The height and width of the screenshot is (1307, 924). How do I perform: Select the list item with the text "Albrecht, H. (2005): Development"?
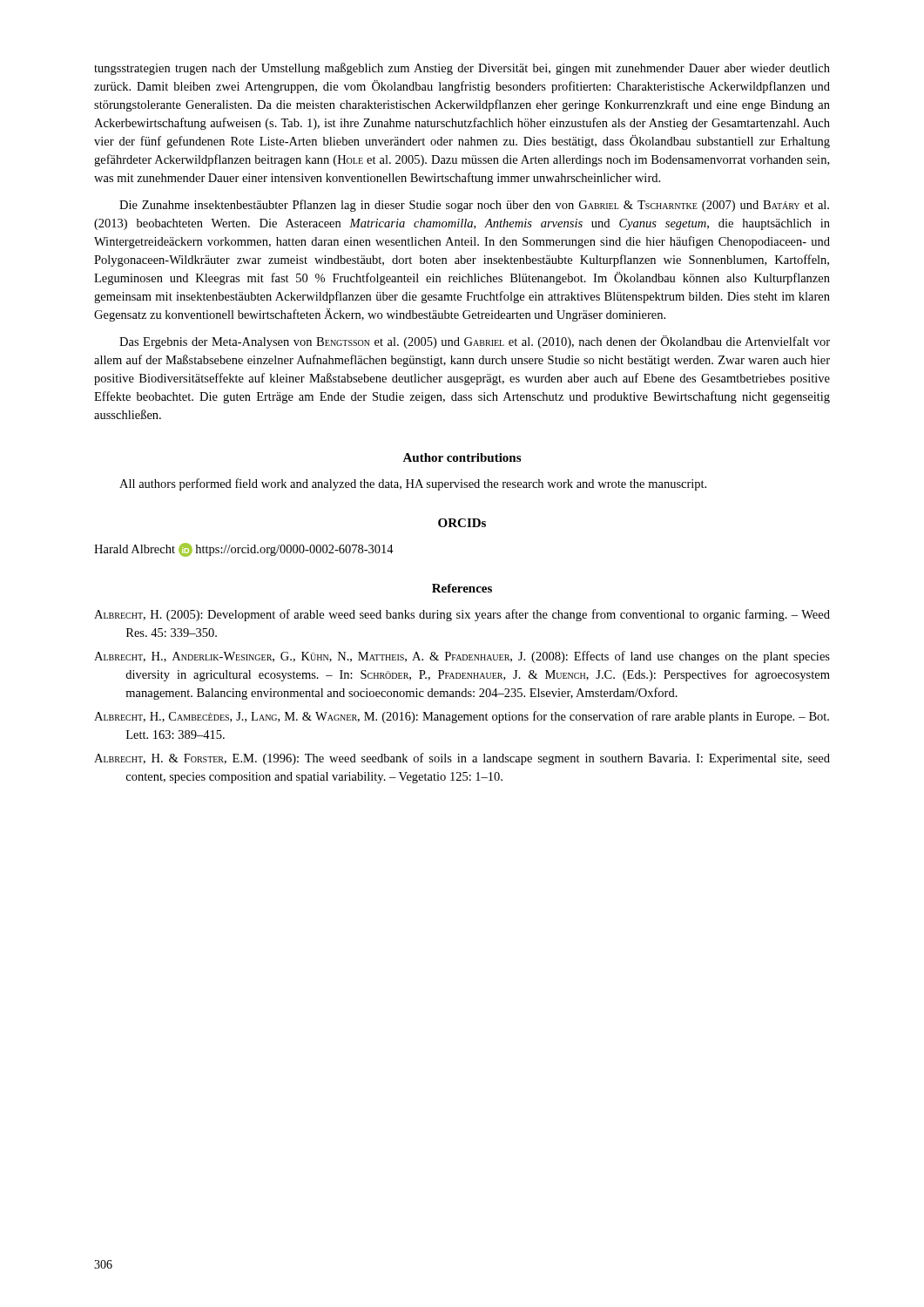coord(462,623)
